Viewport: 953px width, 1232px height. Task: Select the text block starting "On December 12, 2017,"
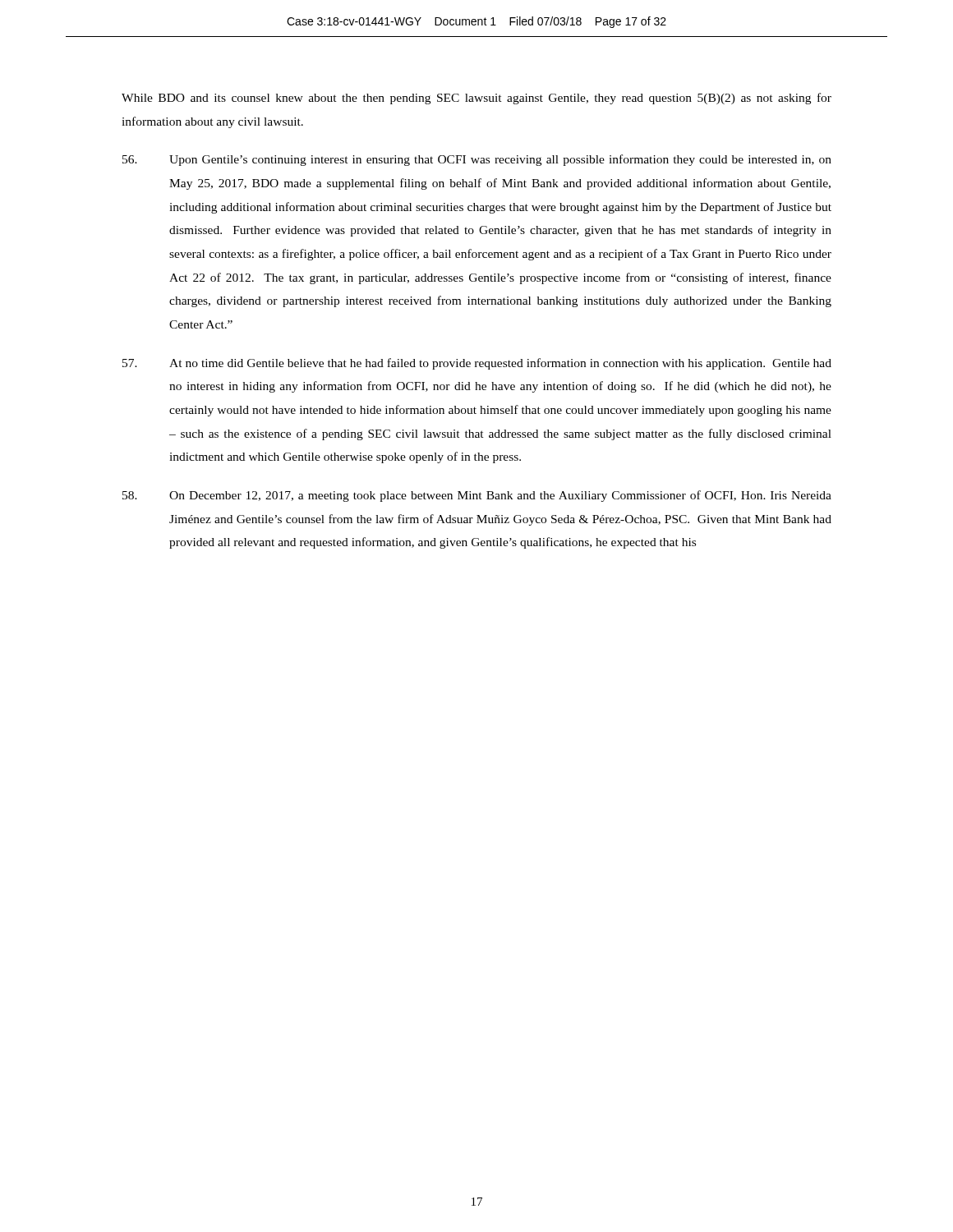coord(476,519)
